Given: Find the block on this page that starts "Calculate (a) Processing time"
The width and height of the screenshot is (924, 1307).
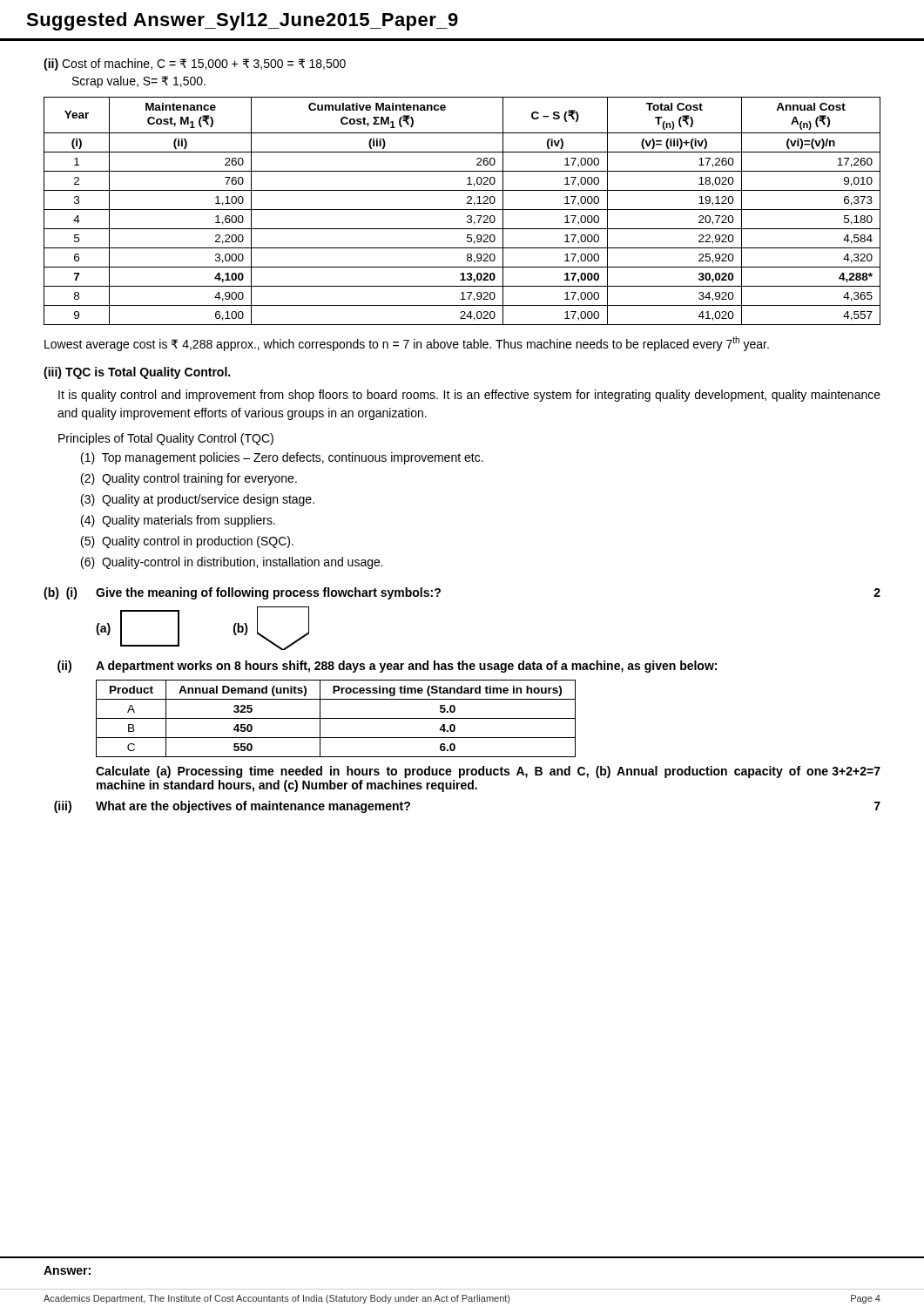Looking at the screenshot, I should coord(488,778).
